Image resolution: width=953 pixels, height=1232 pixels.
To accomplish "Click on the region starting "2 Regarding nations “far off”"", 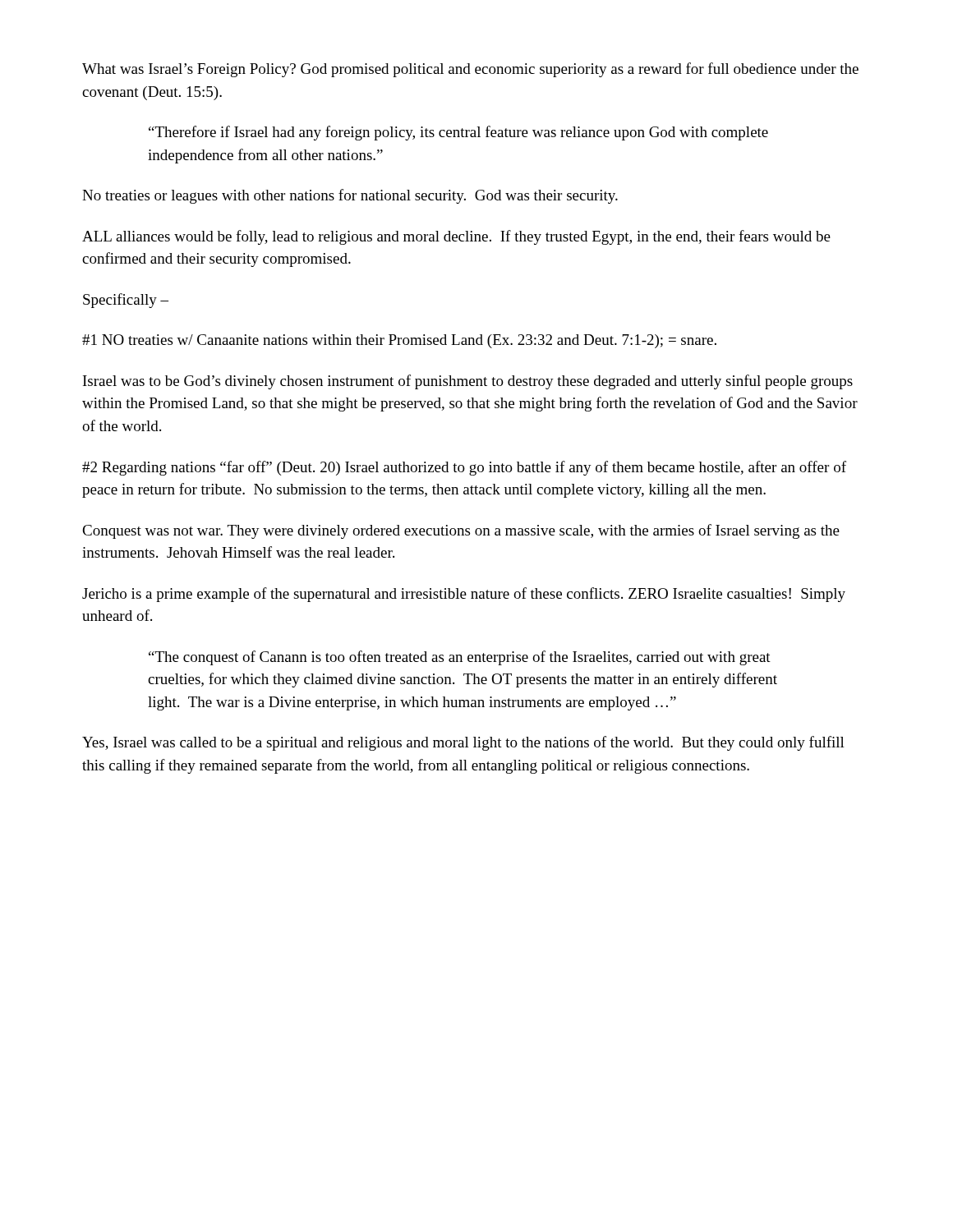I will 464,478.
